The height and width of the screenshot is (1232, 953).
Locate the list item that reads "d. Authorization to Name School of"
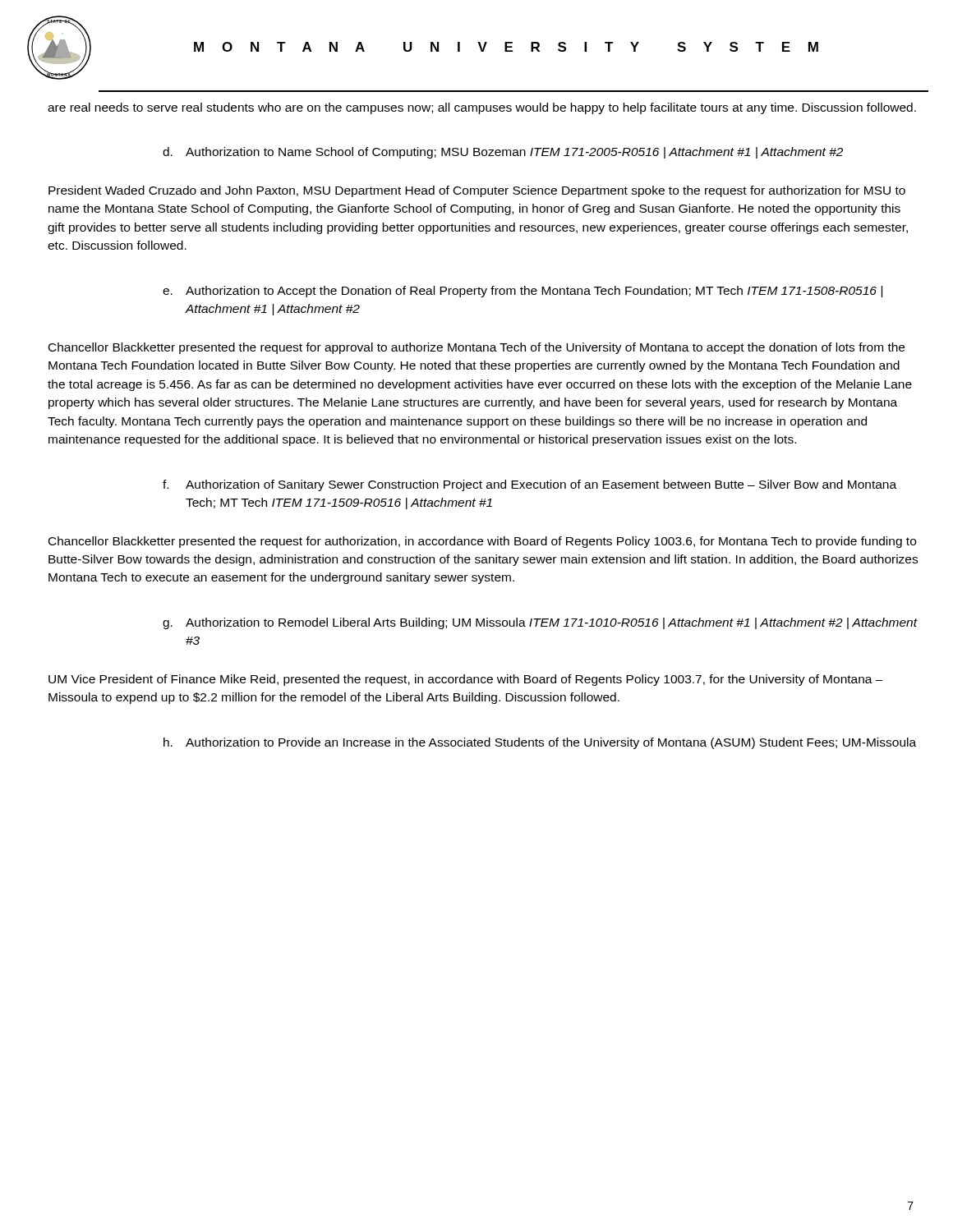tap(541, 153)
